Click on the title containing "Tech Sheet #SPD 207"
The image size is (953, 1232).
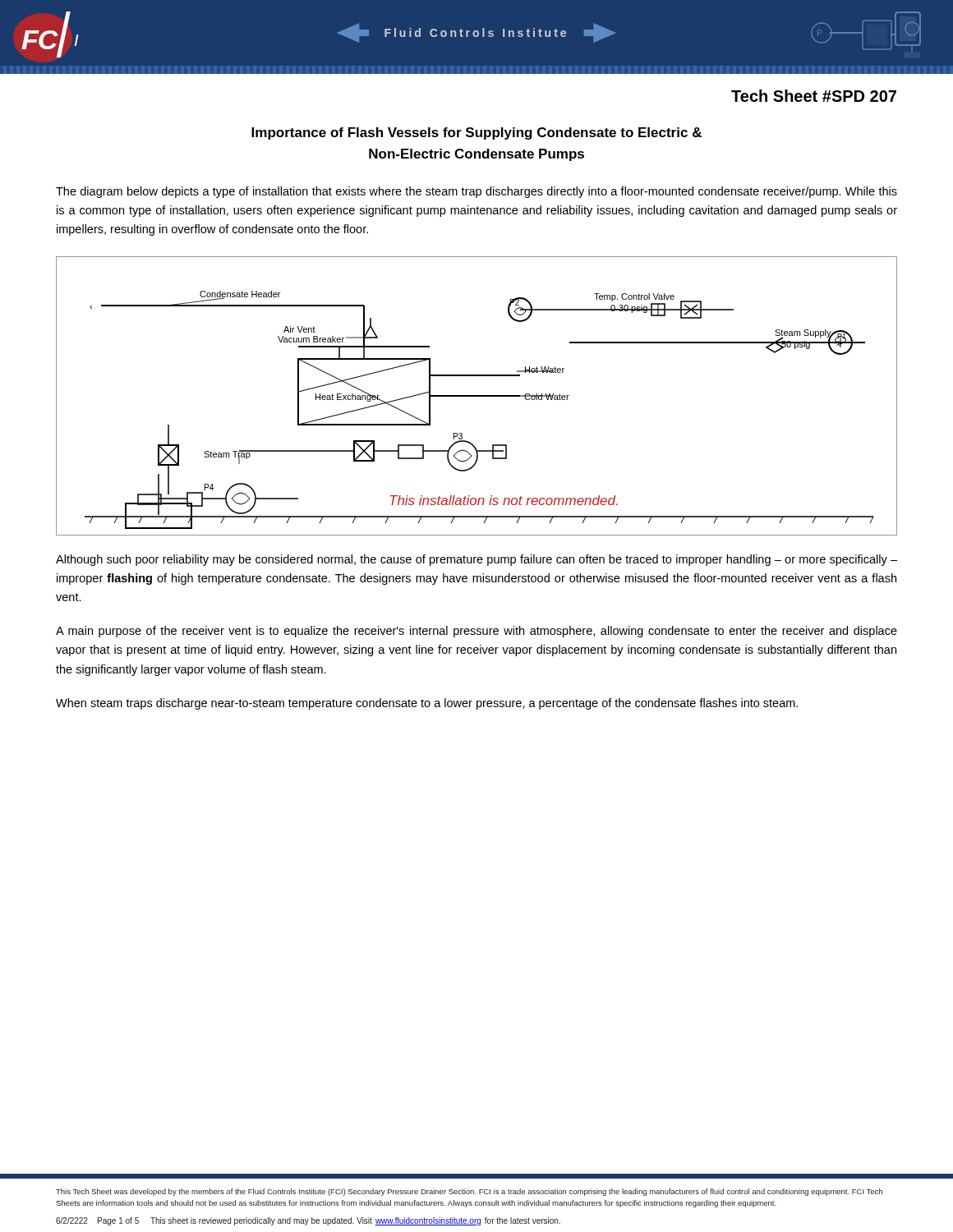click(814, 96)
